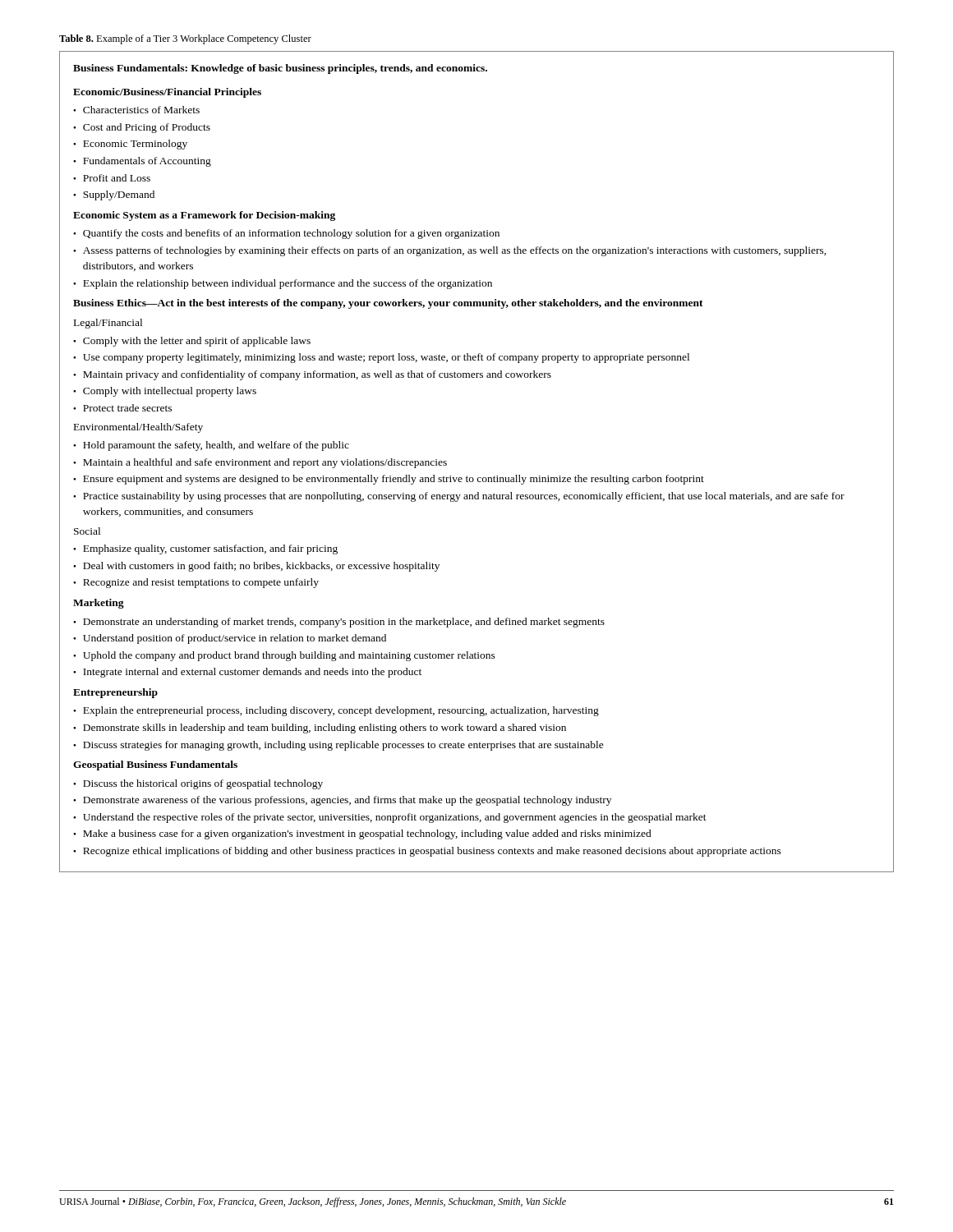Viewport: 953px width, 1232px height.
Task: Locate the element starting "•Demonstrate skills in leadership"
Action: pos(320,728)
